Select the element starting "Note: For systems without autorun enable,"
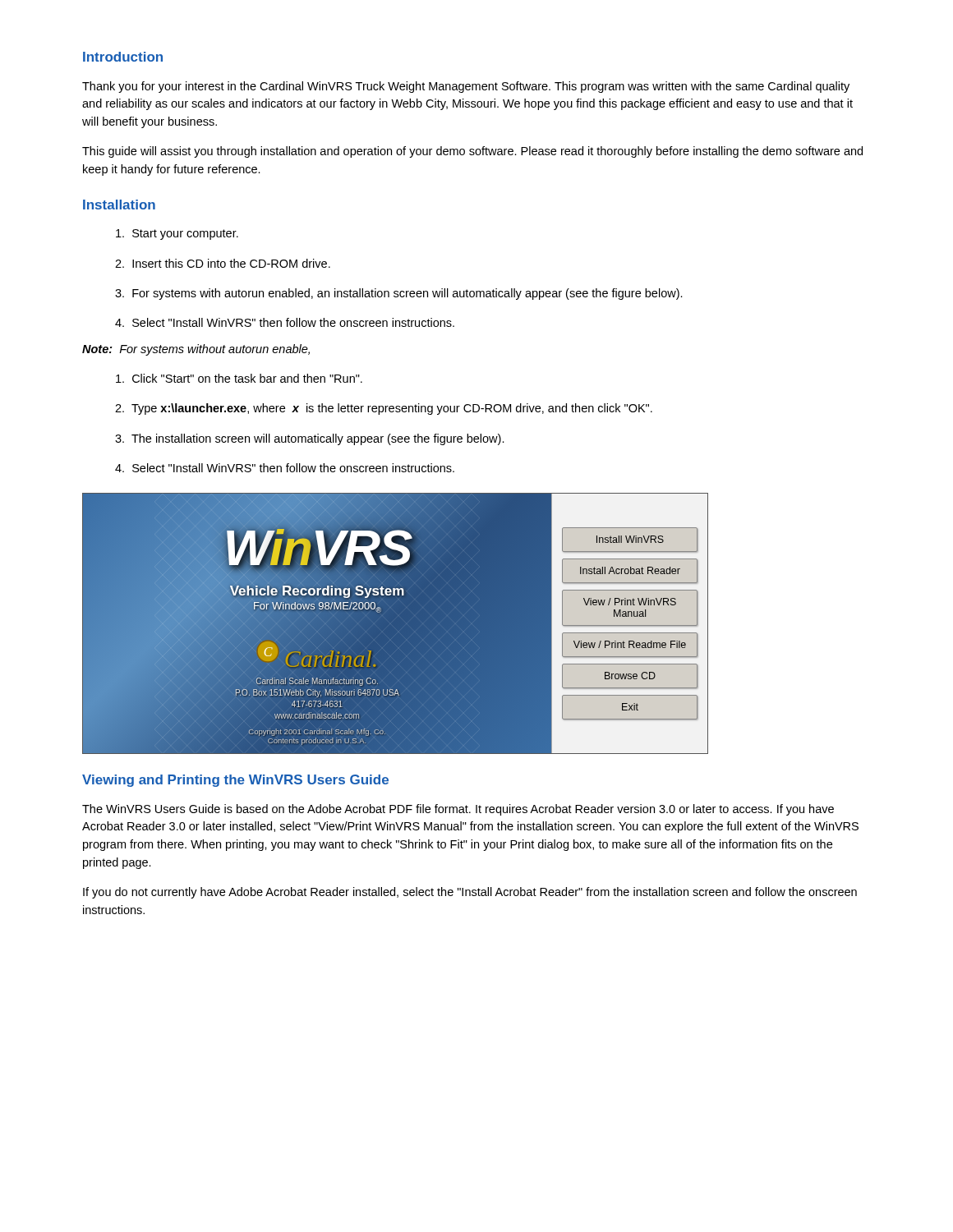This screenshot has width=953, height=1232. pos(196,350)
